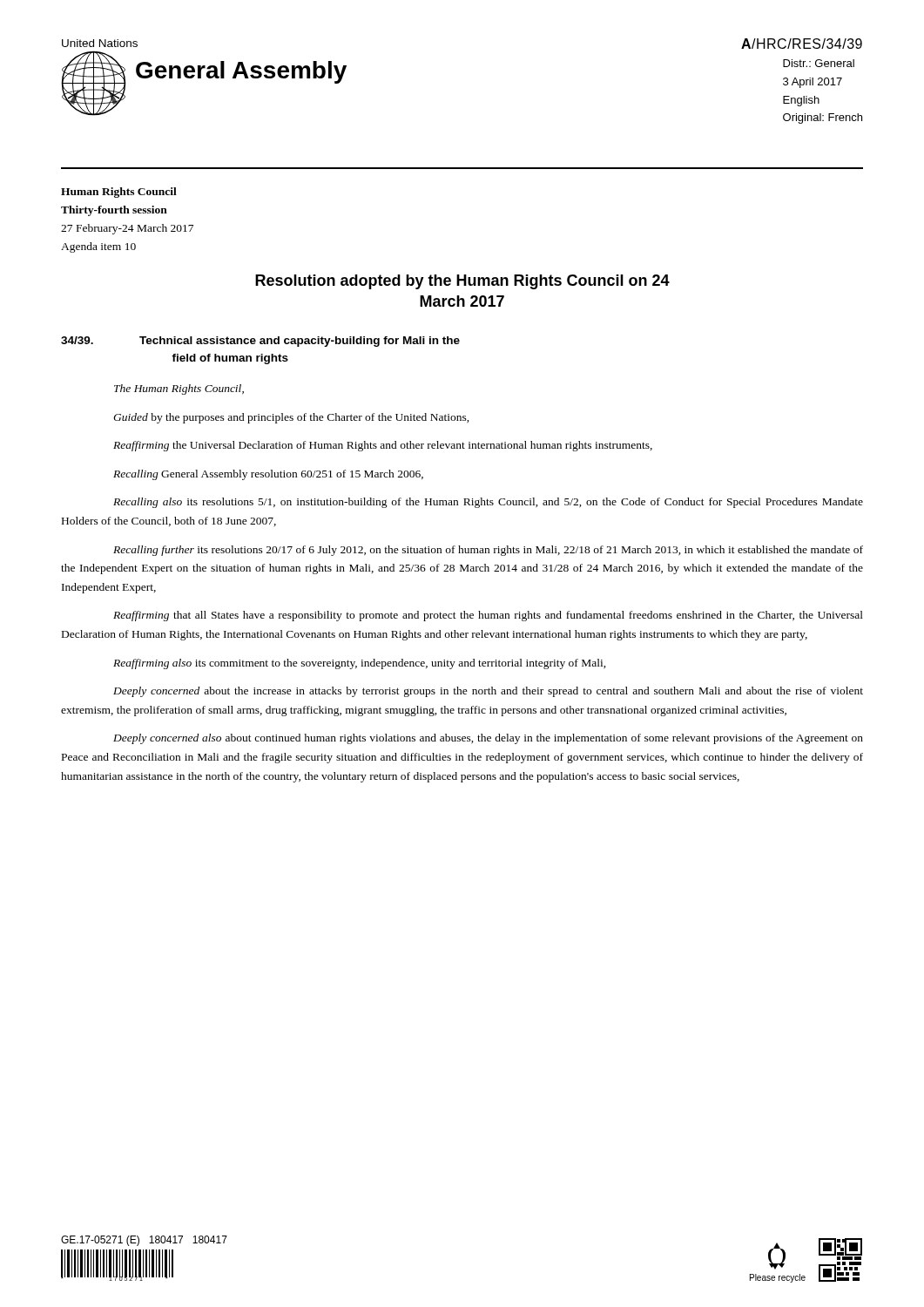Where is the section header that starts "34/39. Technical assistance and"?
This screenshot has height=1307, width=924.
pyautogui.click(x=260, y=349)
